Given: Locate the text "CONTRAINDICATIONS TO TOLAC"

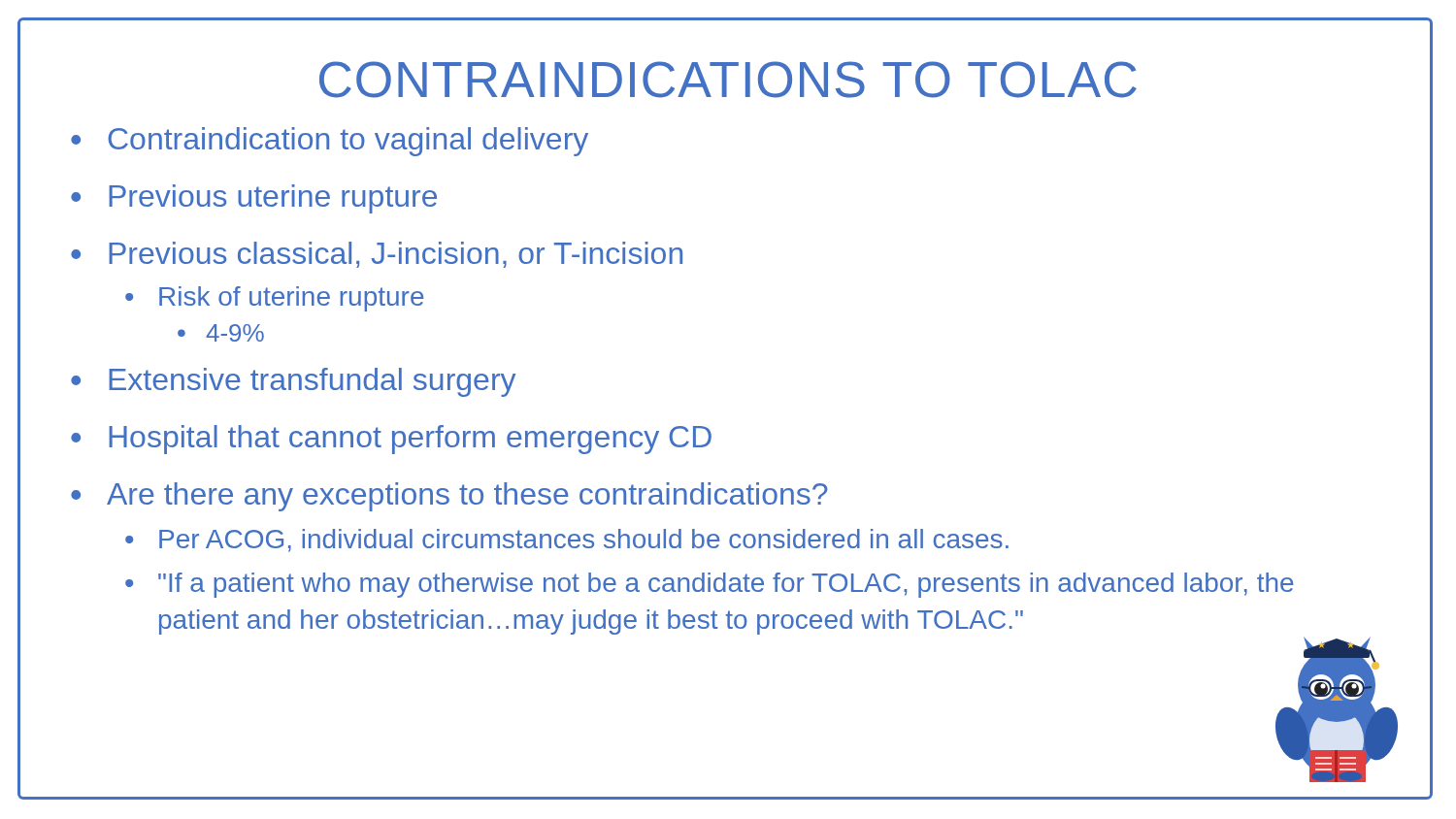Looking at the screenshot, I should pyautogui.click(x=728, y=74).
